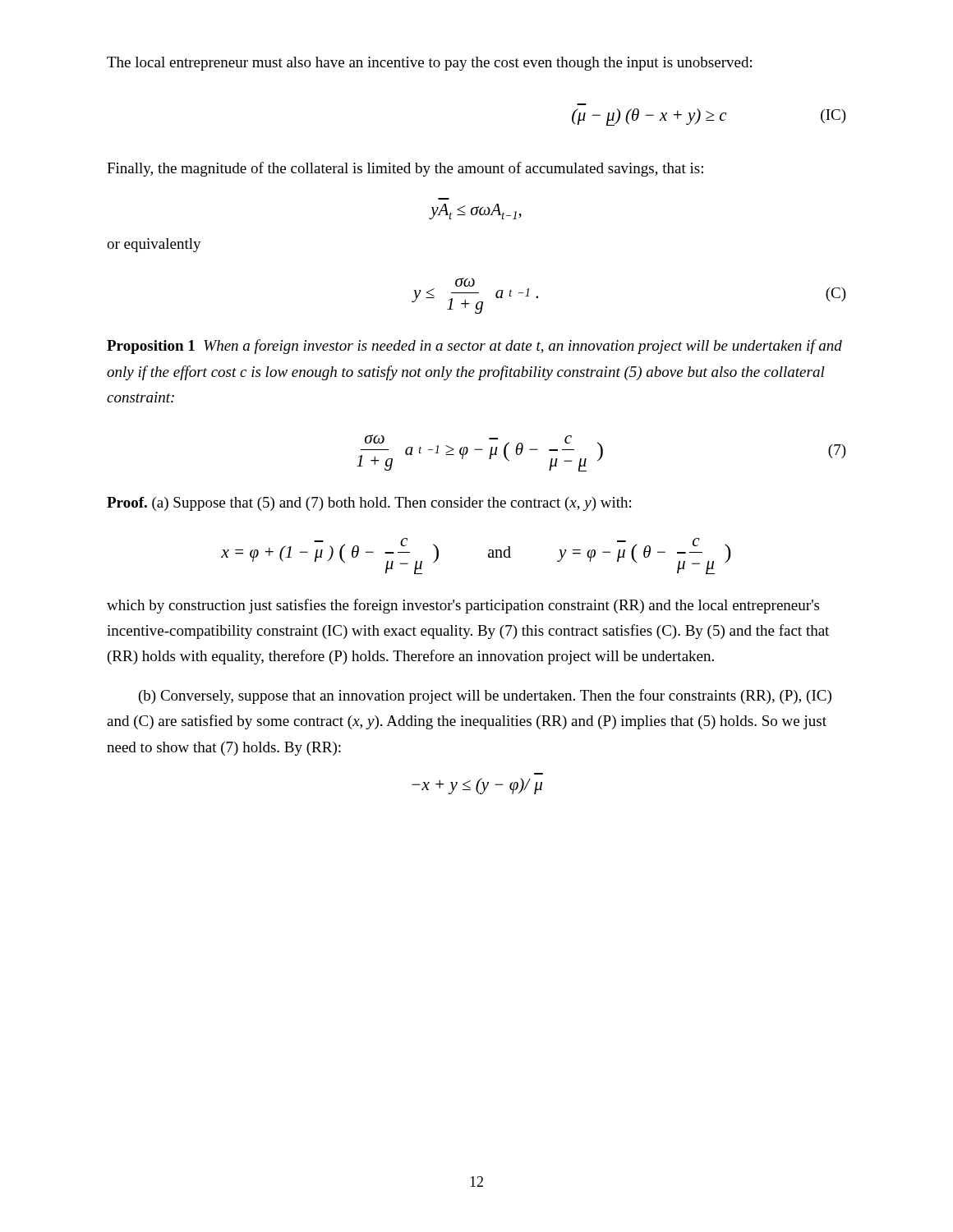Locate the text block starting "σω 1 + g at−1 ≥"
Screen dimensions: 1232x953
click(598, 450)
